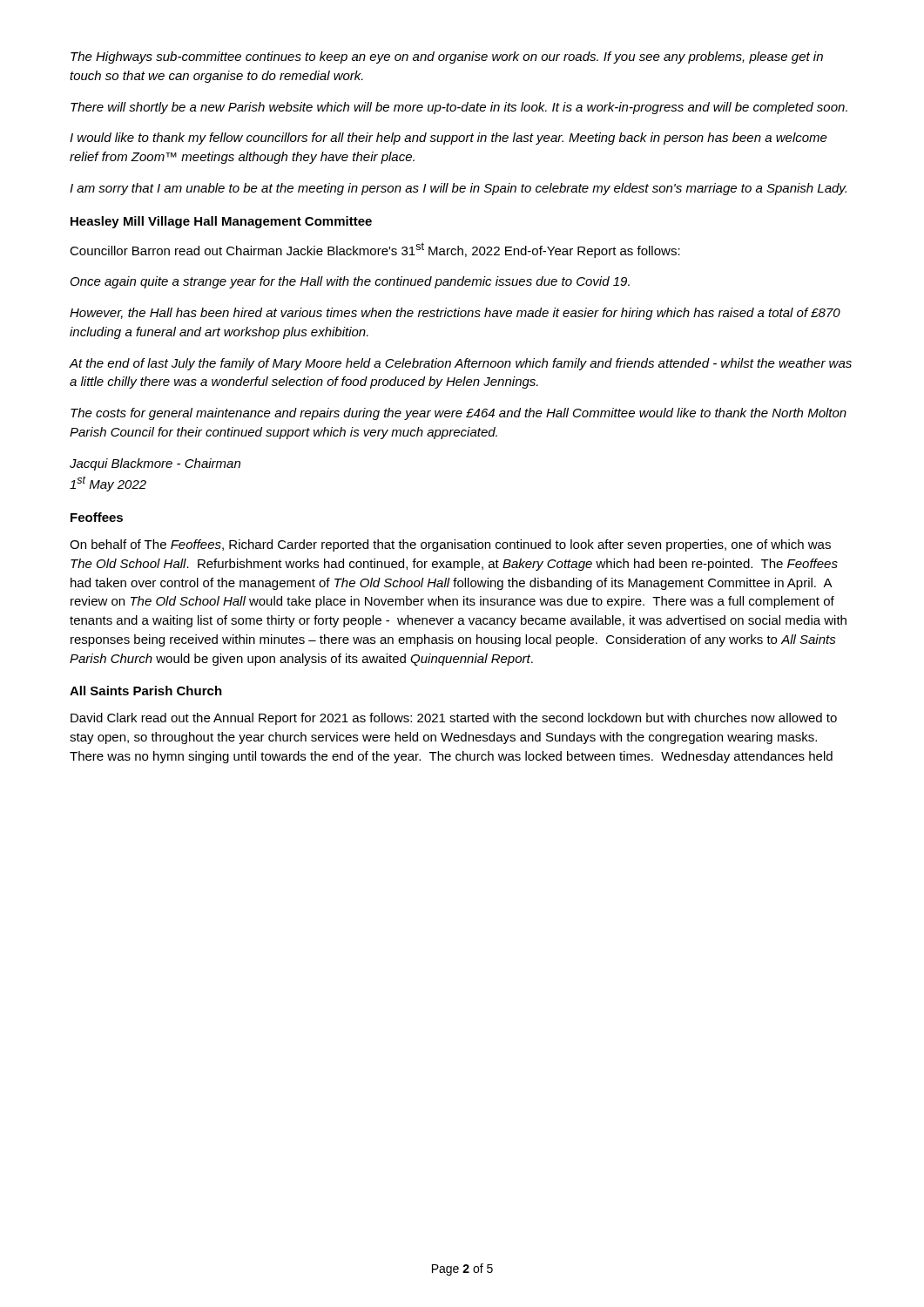Click where it says "Heasley Mill Village Hall Management Committee"

221,220
